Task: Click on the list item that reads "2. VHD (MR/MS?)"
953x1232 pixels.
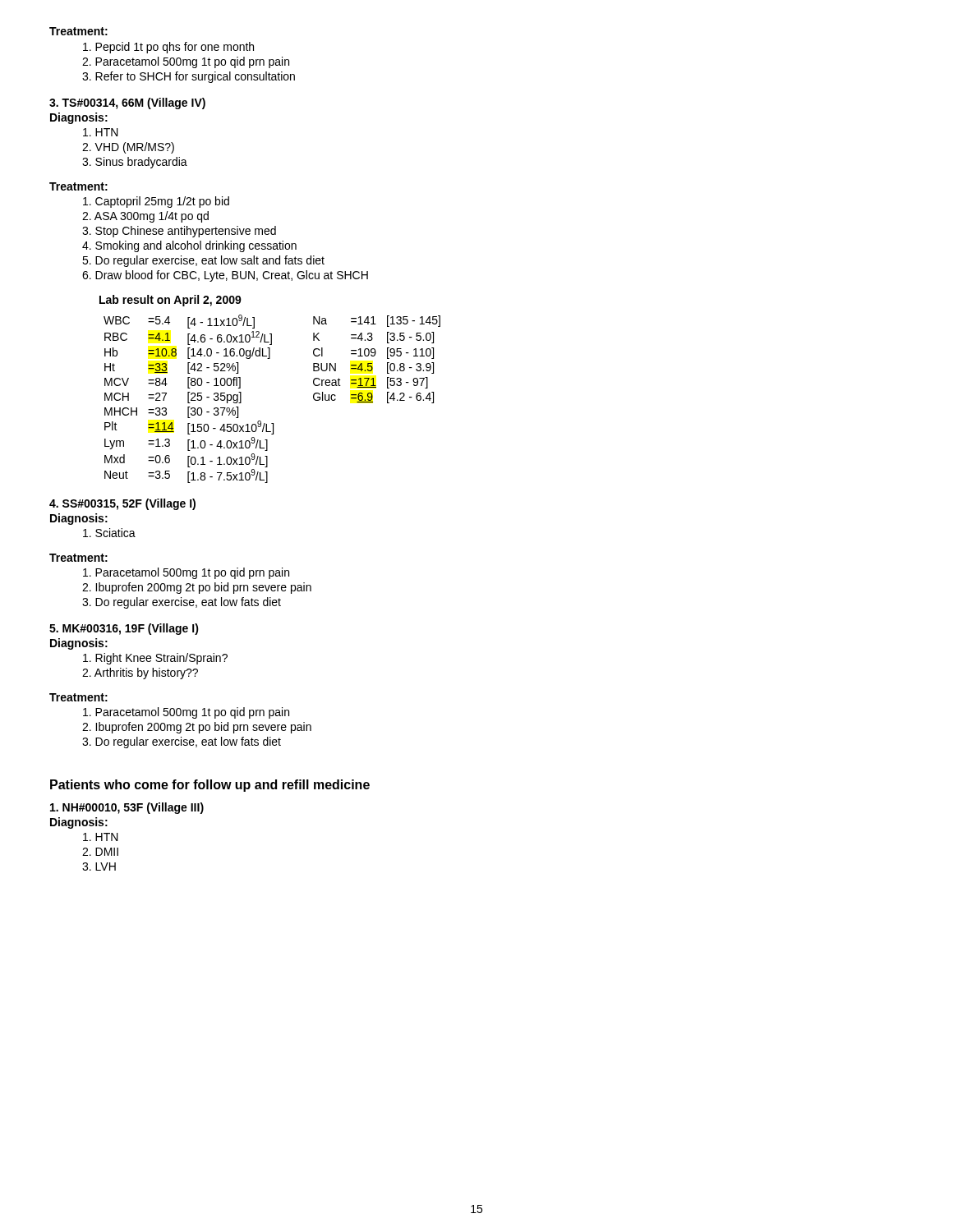Action: click(128, 147)
